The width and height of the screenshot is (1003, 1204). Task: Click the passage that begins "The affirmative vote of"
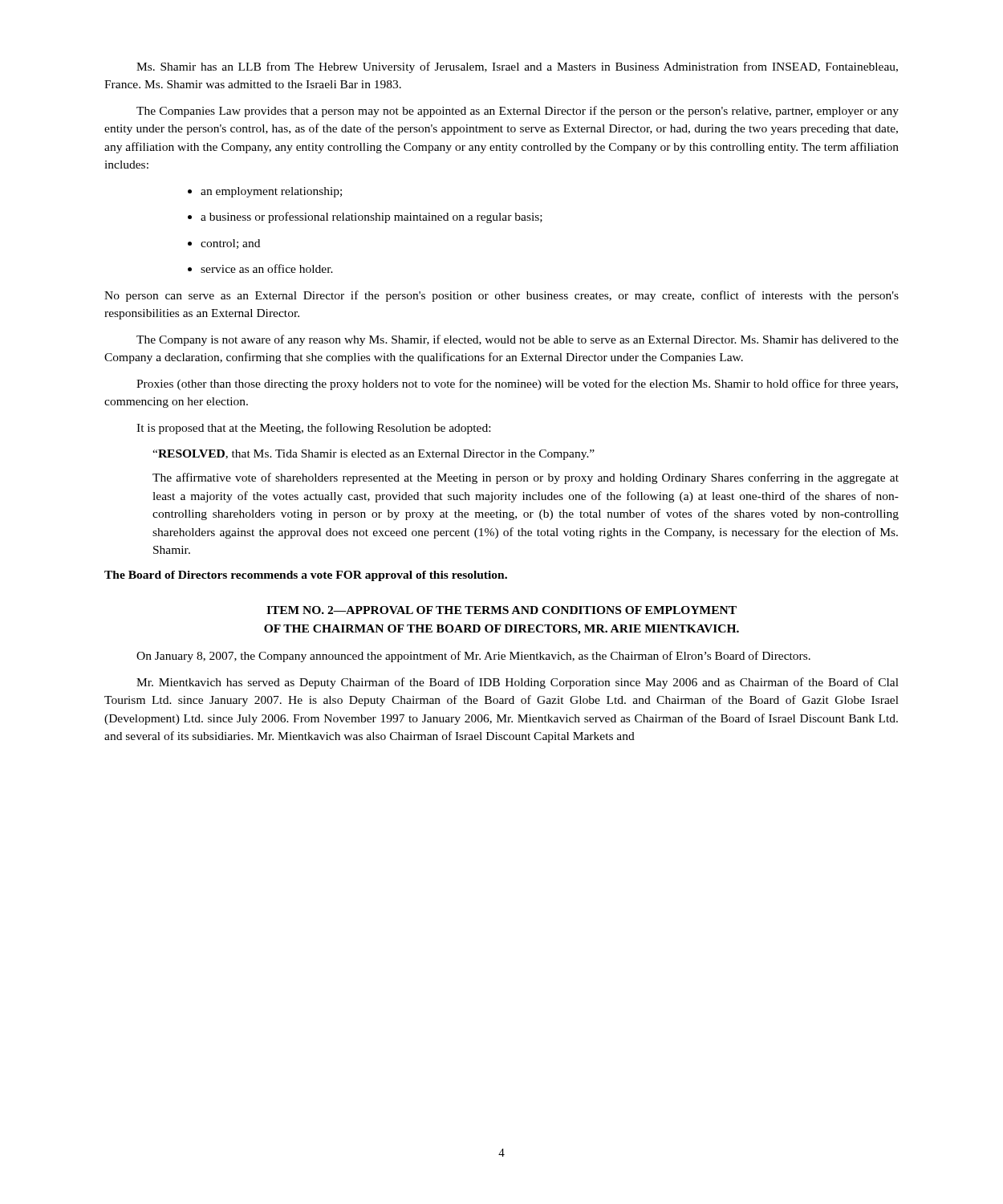(501, 514)
